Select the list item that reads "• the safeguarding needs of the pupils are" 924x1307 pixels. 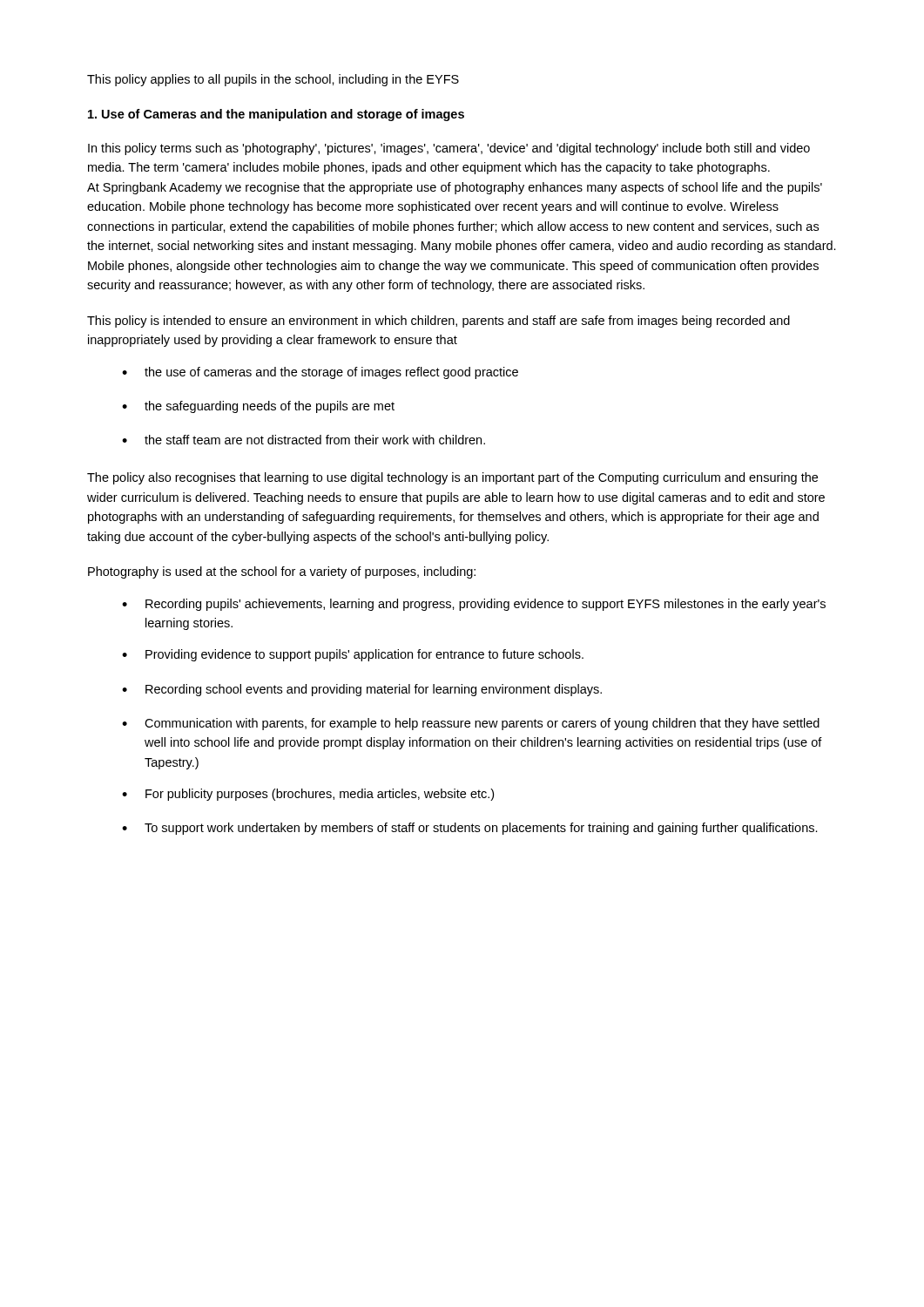[258, 407]
